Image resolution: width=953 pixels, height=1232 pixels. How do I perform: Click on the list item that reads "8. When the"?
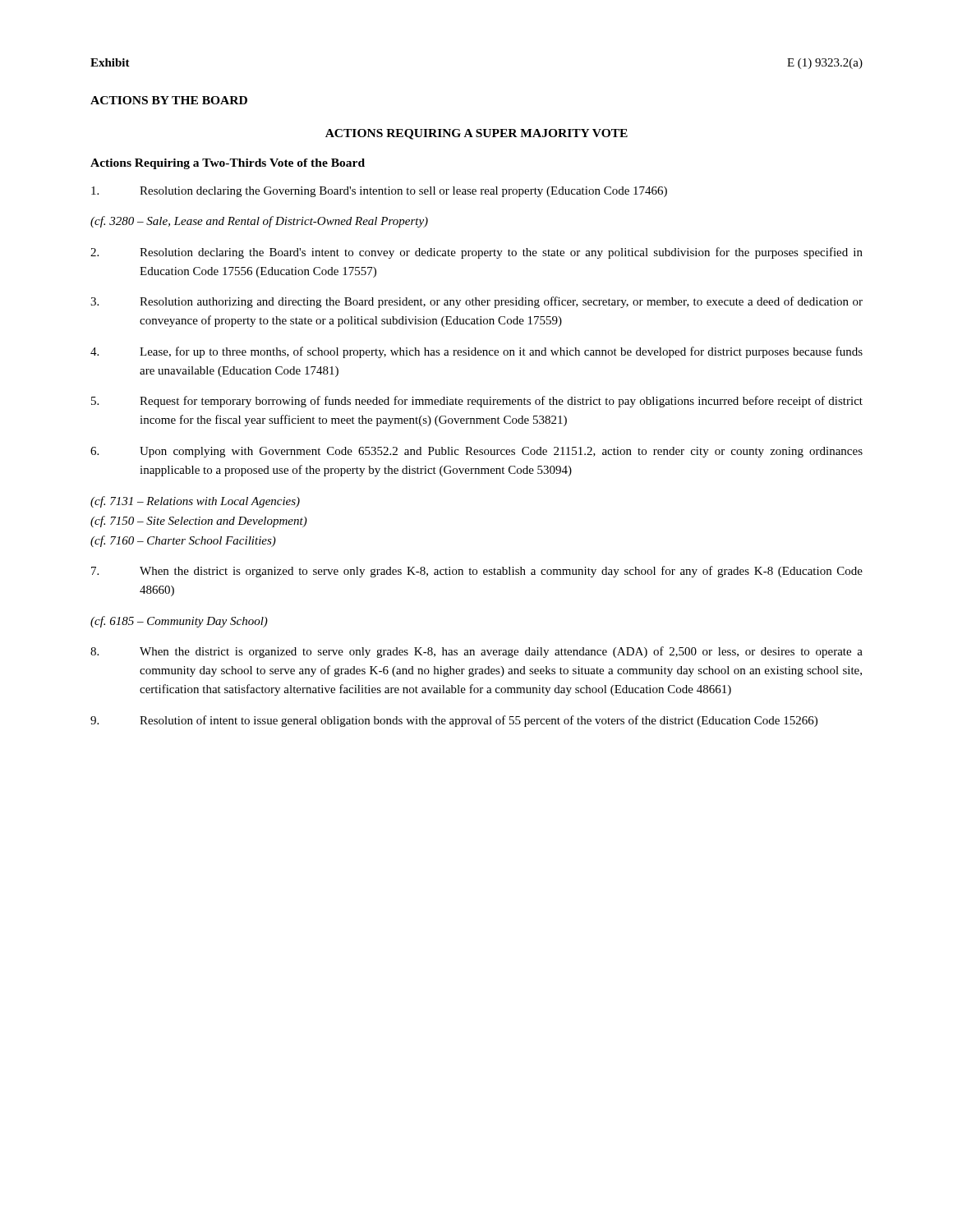pos(476,671)
